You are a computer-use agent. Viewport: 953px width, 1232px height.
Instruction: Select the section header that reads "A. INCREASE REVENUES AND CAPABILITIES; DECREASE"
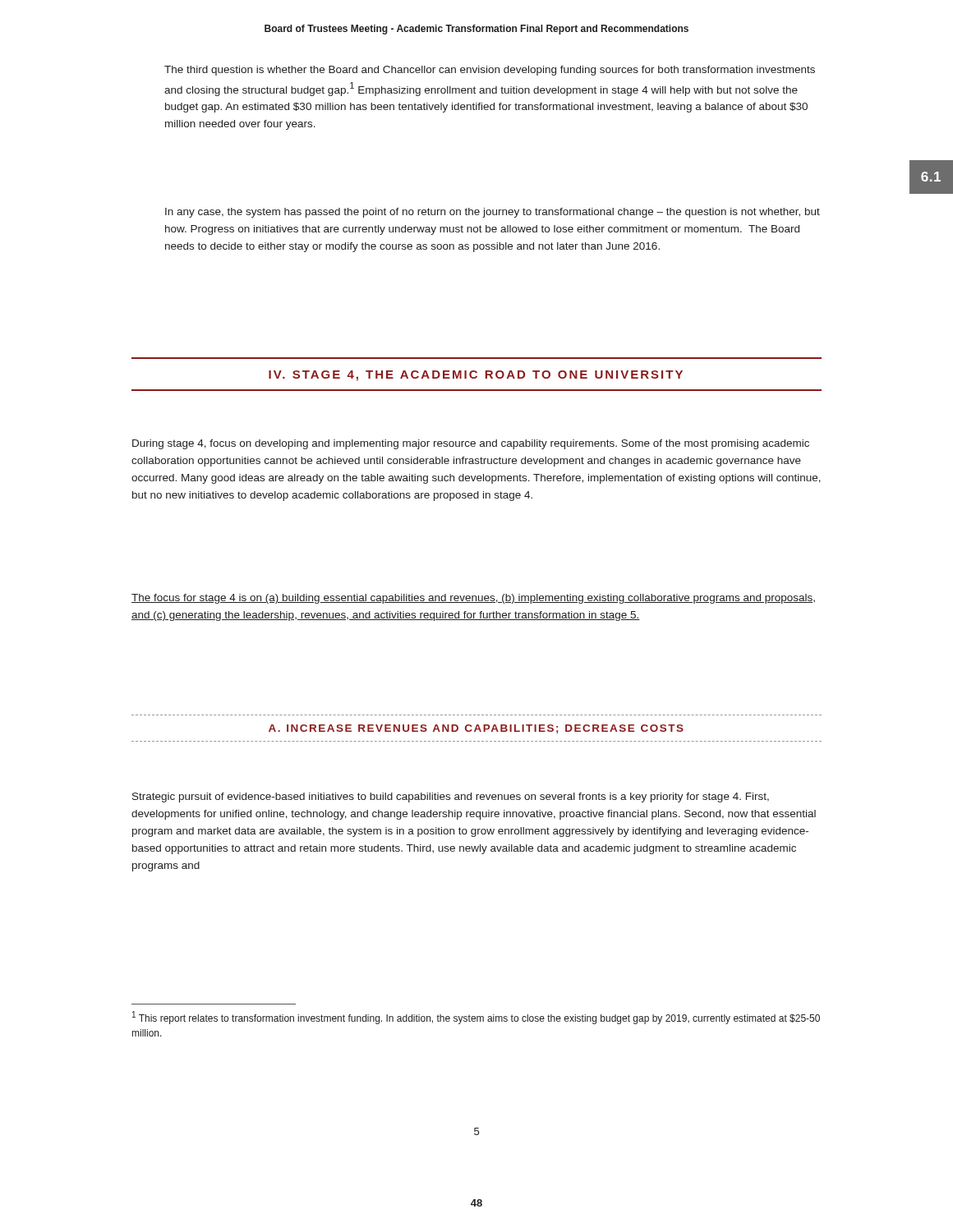476,728
